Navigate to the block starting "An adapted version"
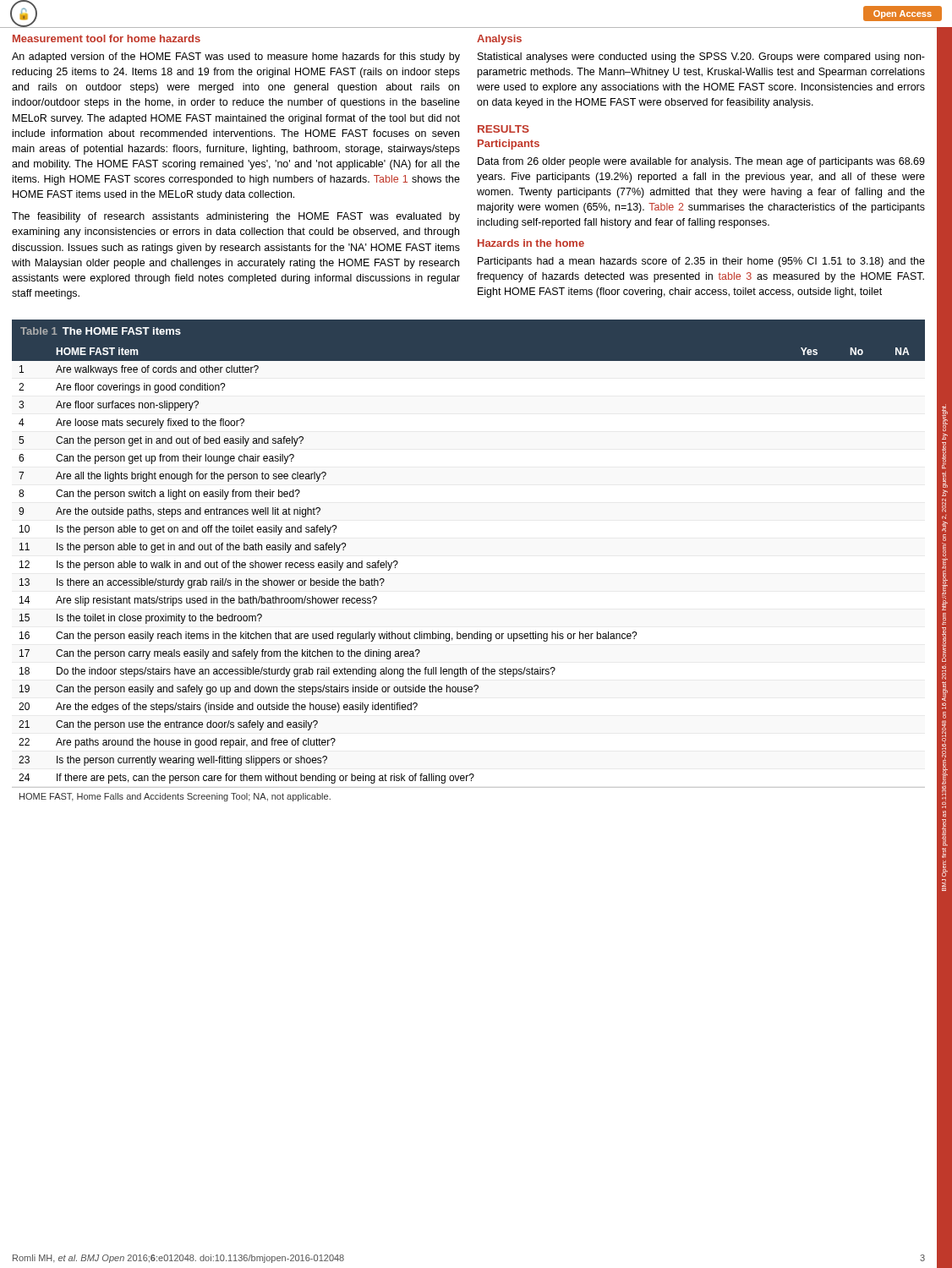This screenshot has width=952, height=1268. tap(236, 126)
